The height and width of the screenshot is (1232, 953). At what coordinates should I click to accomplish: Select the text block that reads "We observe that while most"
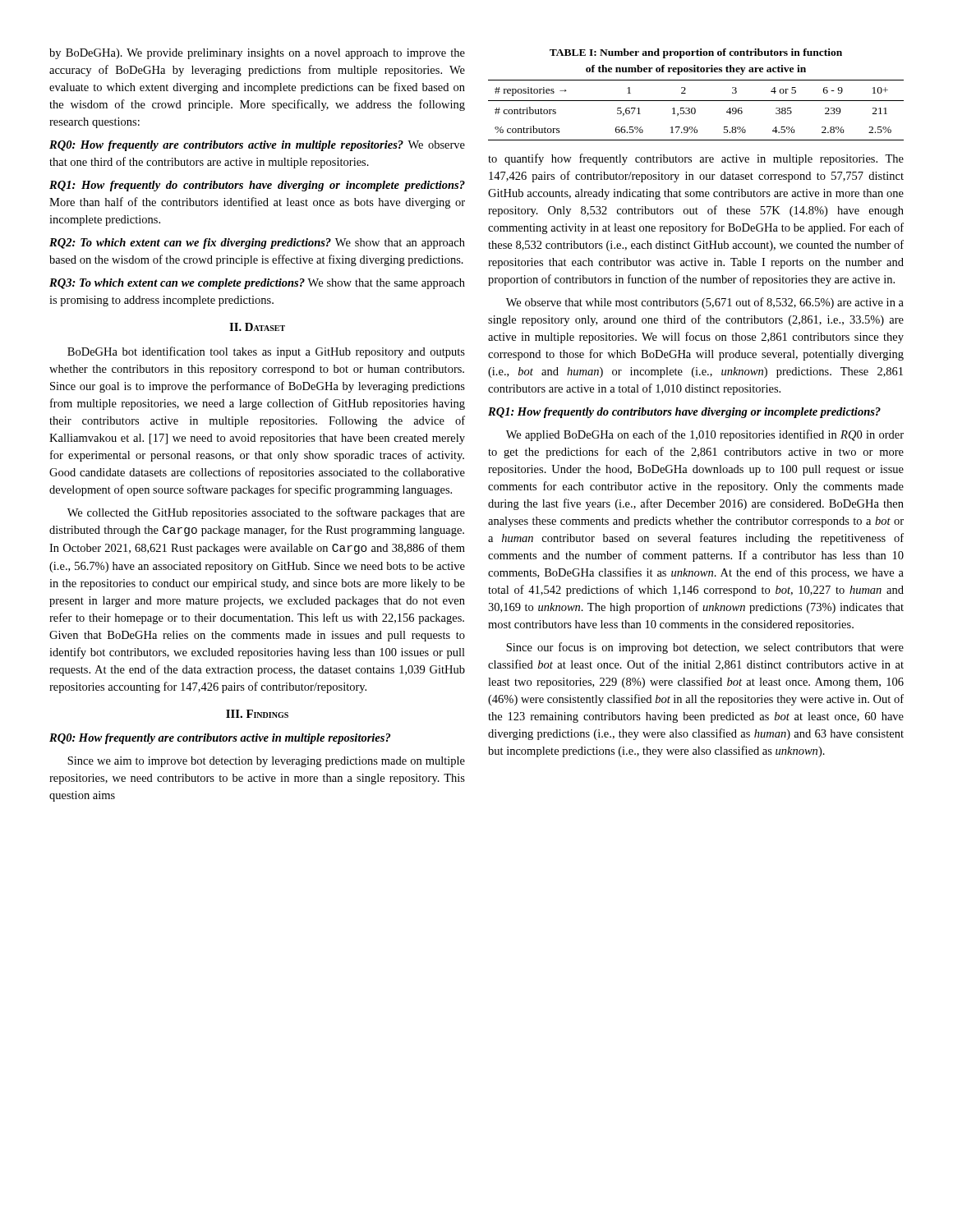pyautogui.click(x=696, y=346)
